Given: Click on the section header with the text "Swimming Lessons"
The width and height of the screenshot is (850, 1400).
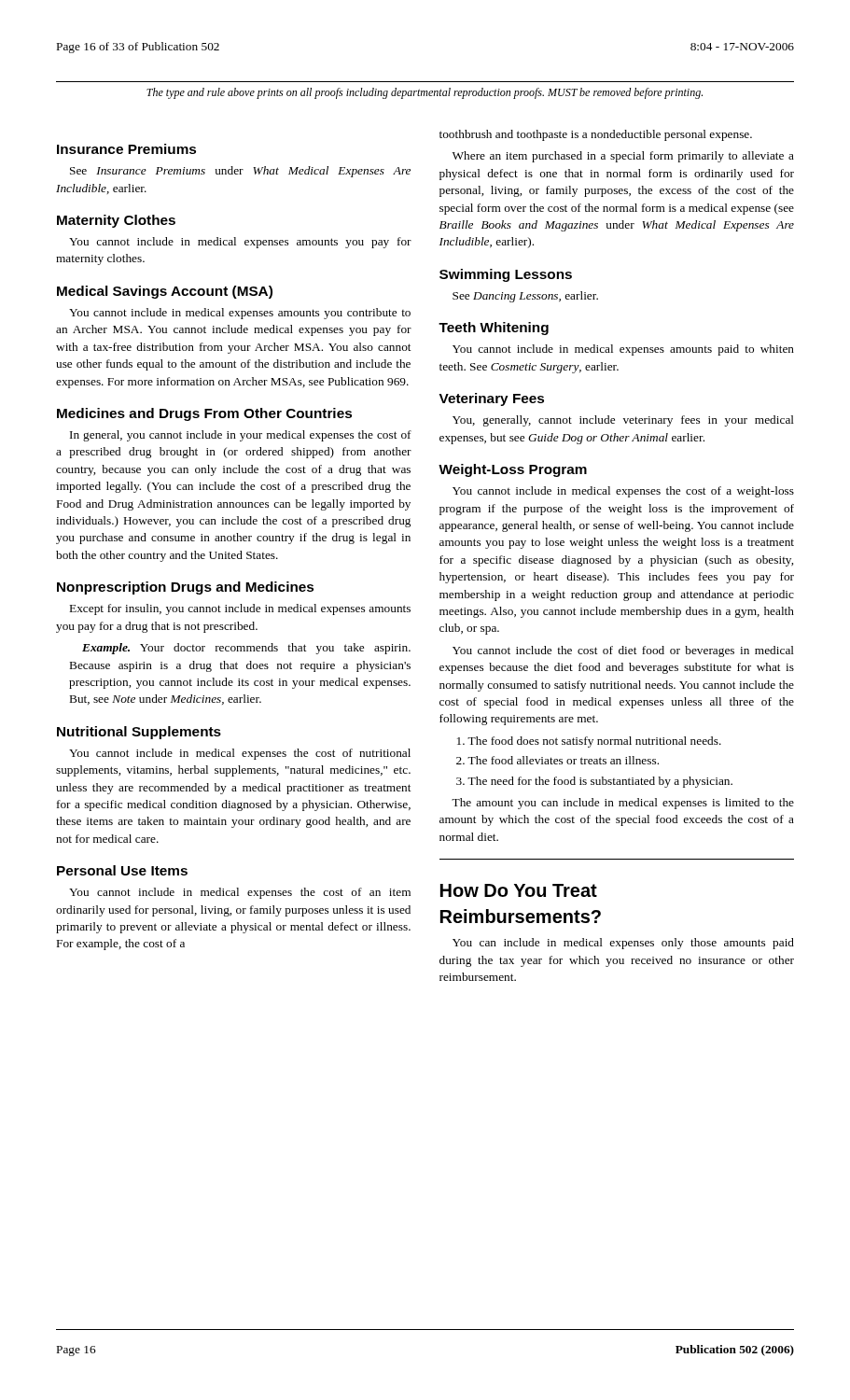Looking at the screenshot, I should pyautogui.click(x=506, y=274).
